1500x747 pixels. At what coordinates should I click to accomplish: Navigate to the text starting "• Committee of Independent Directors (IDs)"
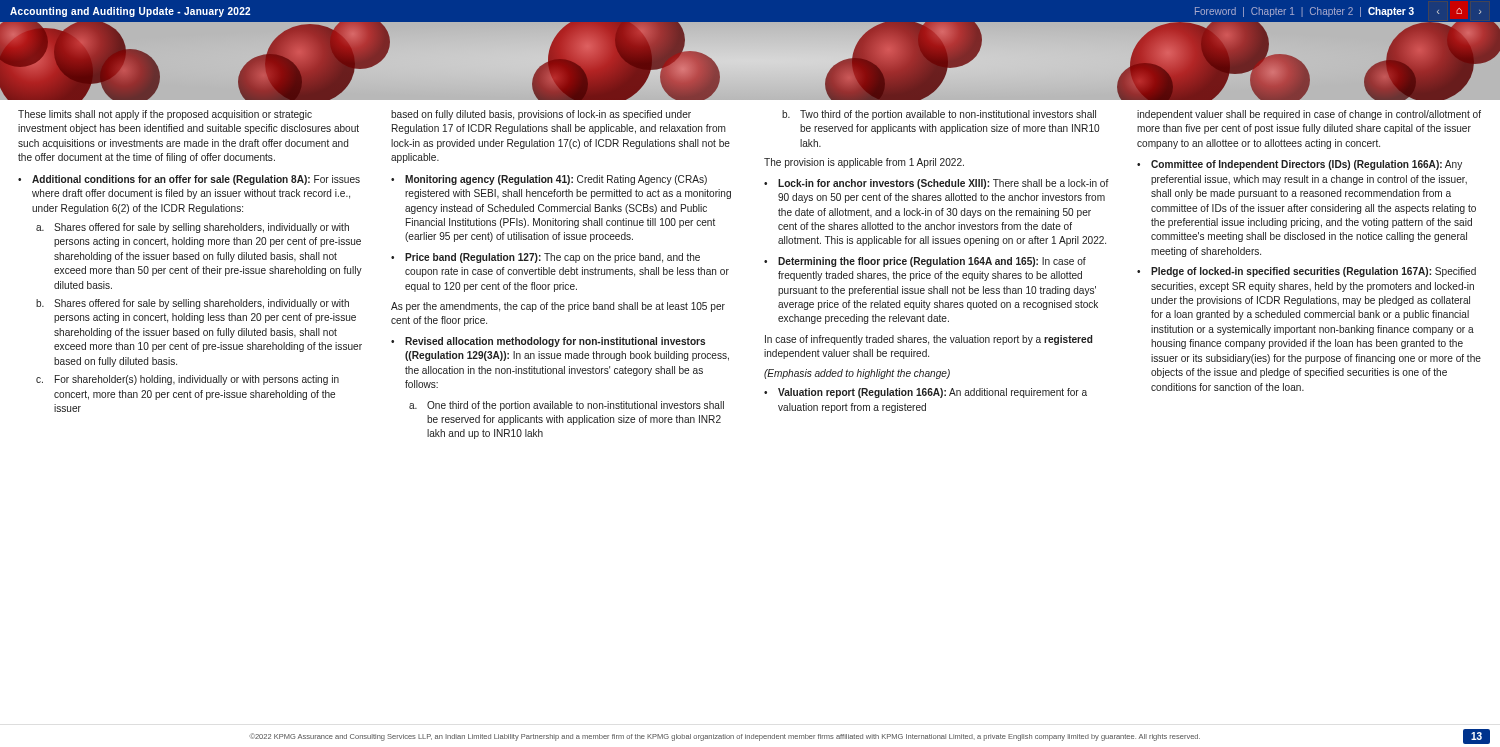pos(1307,208)
